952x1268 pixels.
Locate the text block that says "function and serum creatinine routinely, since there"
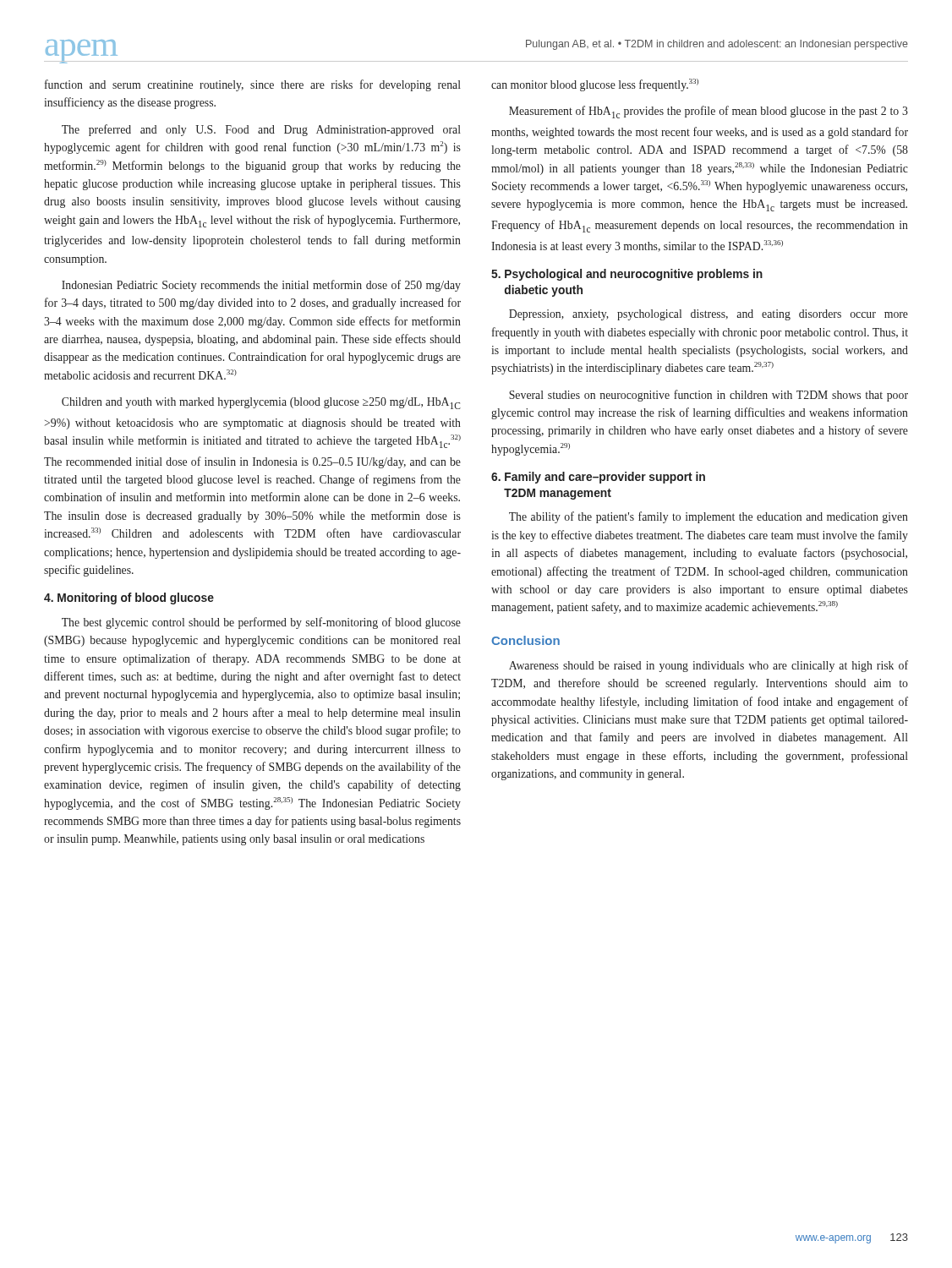coord(252,328)
